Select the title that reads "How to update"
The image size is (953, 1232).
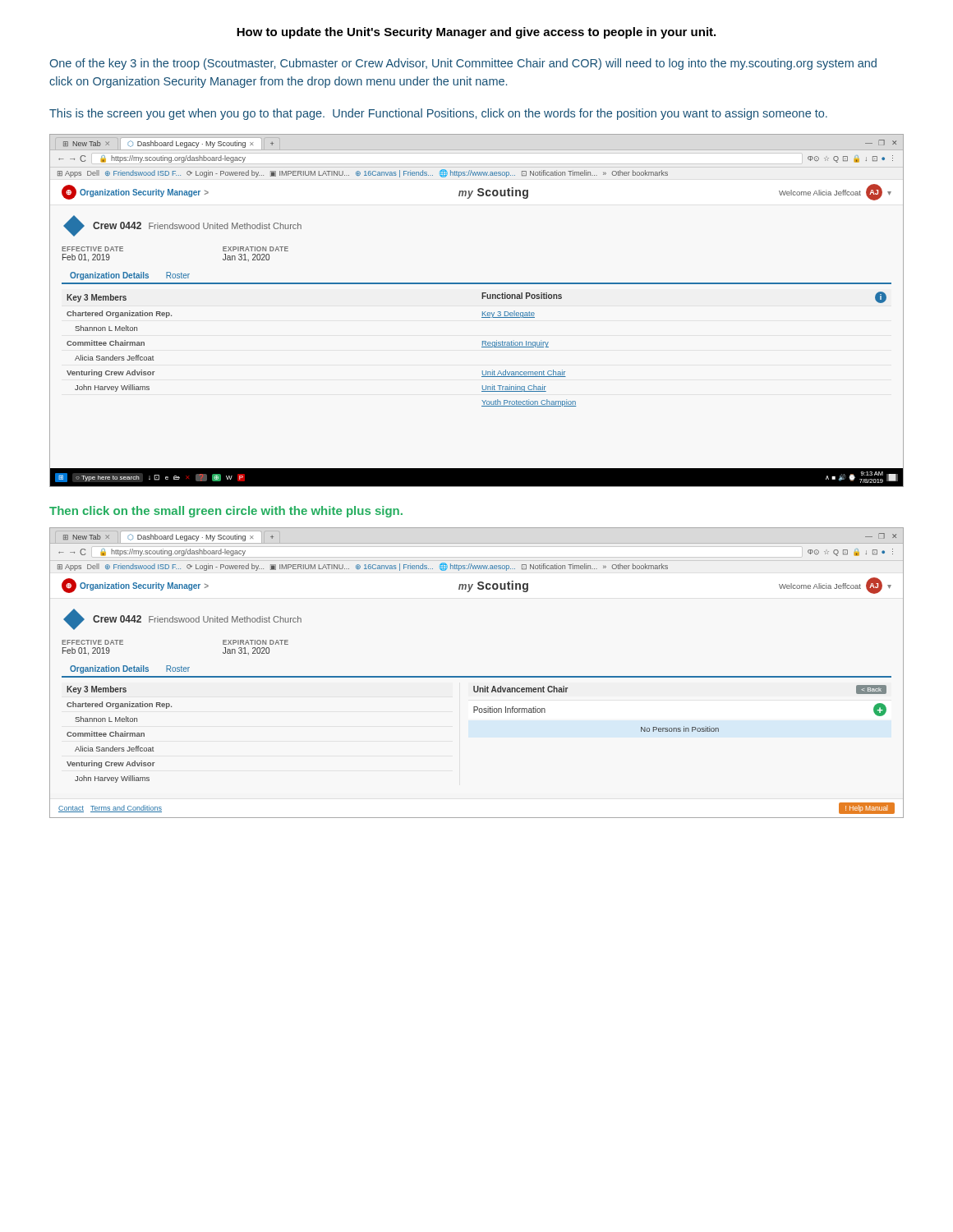[476, 32]
